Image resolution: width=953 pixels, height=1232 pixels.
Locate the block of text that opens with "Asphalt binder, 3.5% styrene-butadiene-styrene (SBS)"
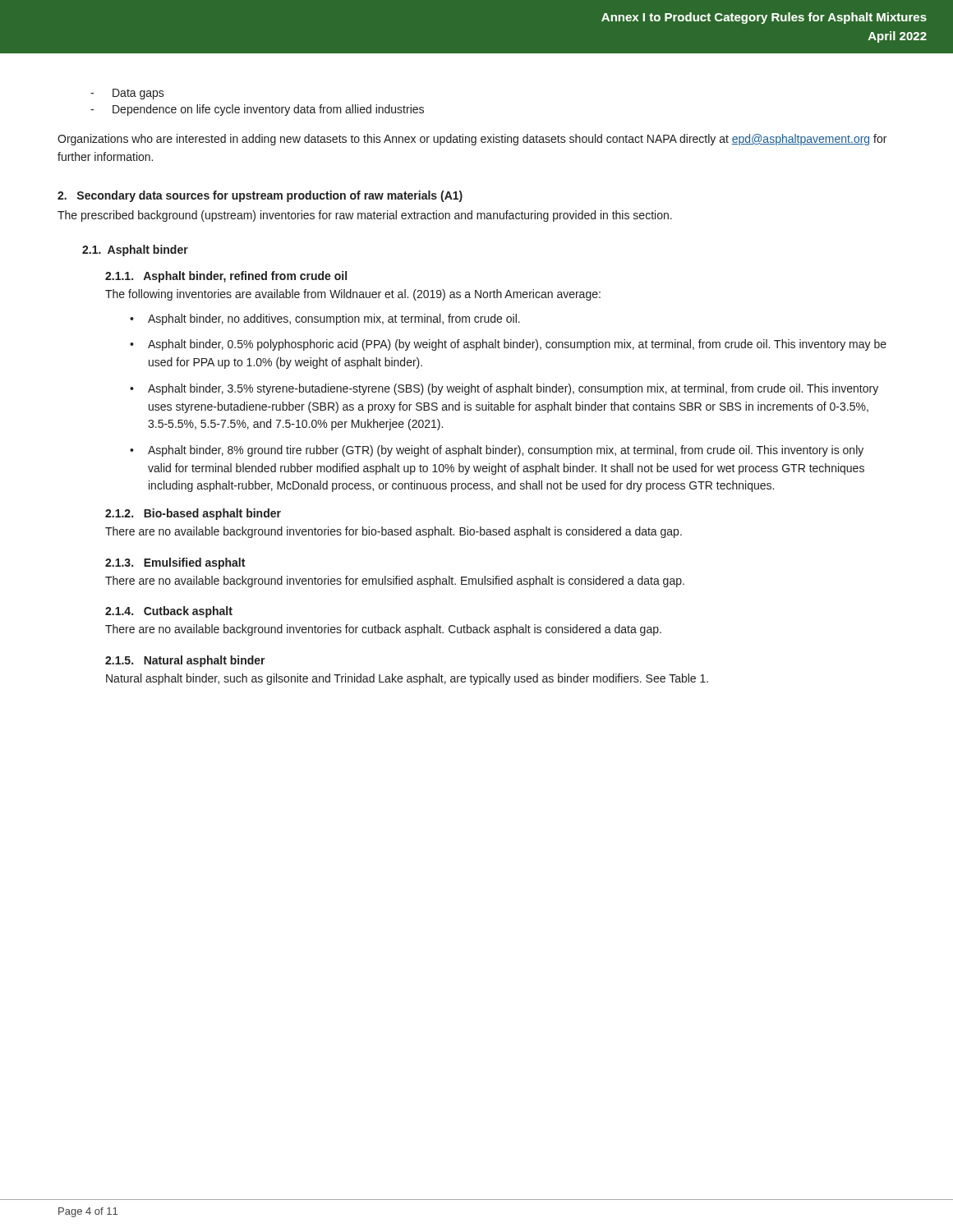click(513, 406)
